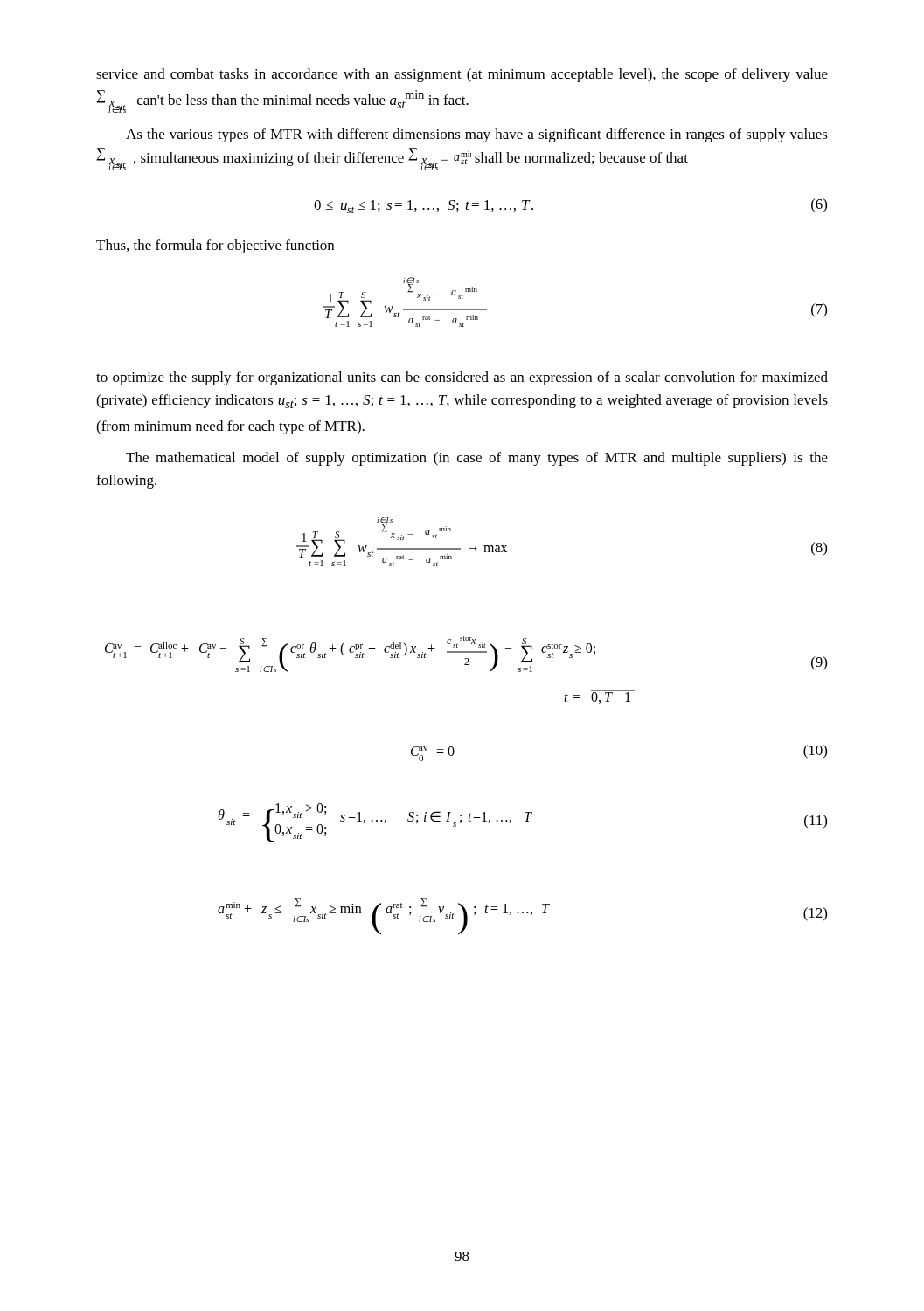924x1311 pixels.
Task: Navigate to the text block starting "to optimize the supply for organizational units"
Action: [462, 401]
